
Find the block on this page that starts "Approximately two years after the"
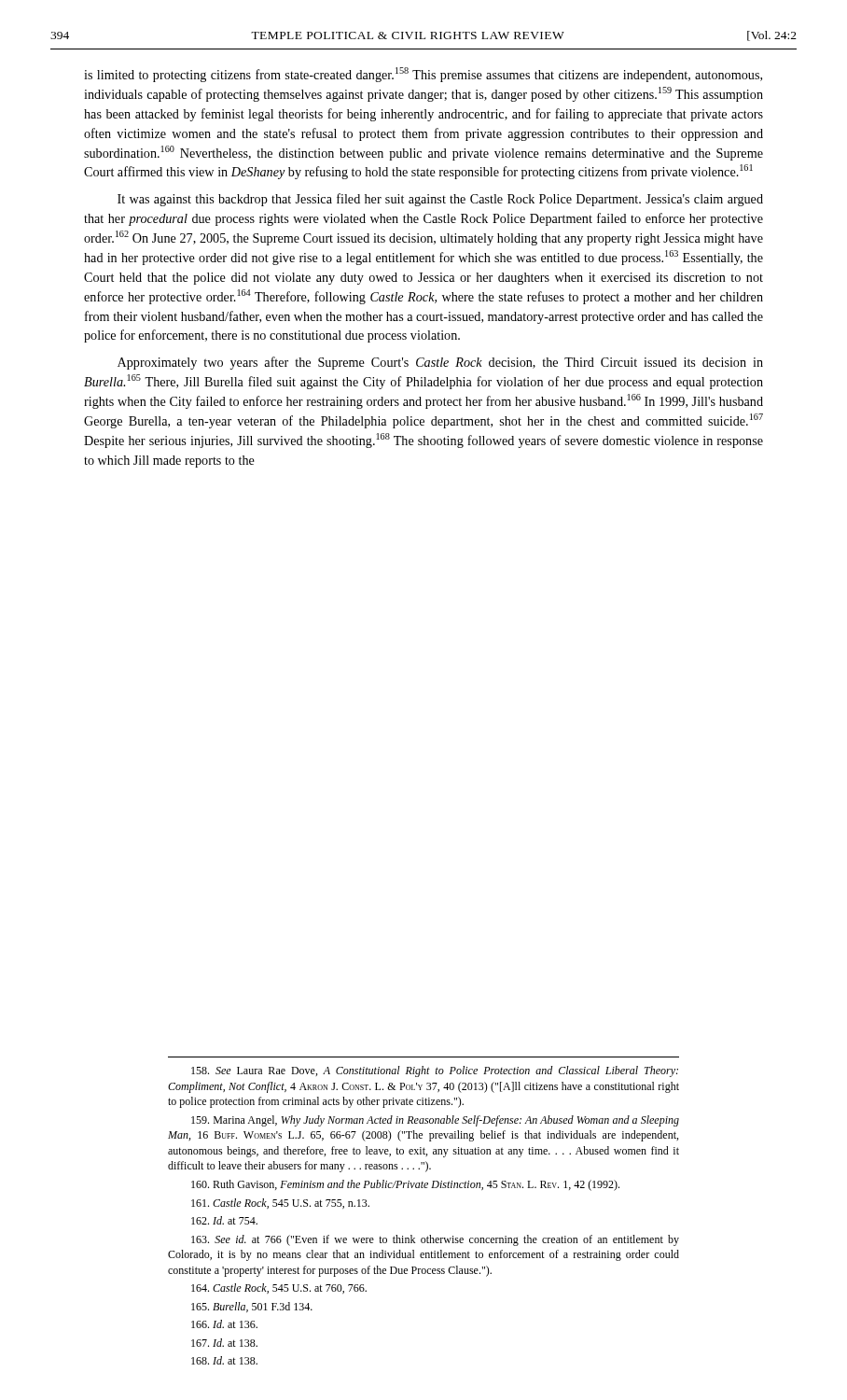[424, 412]
